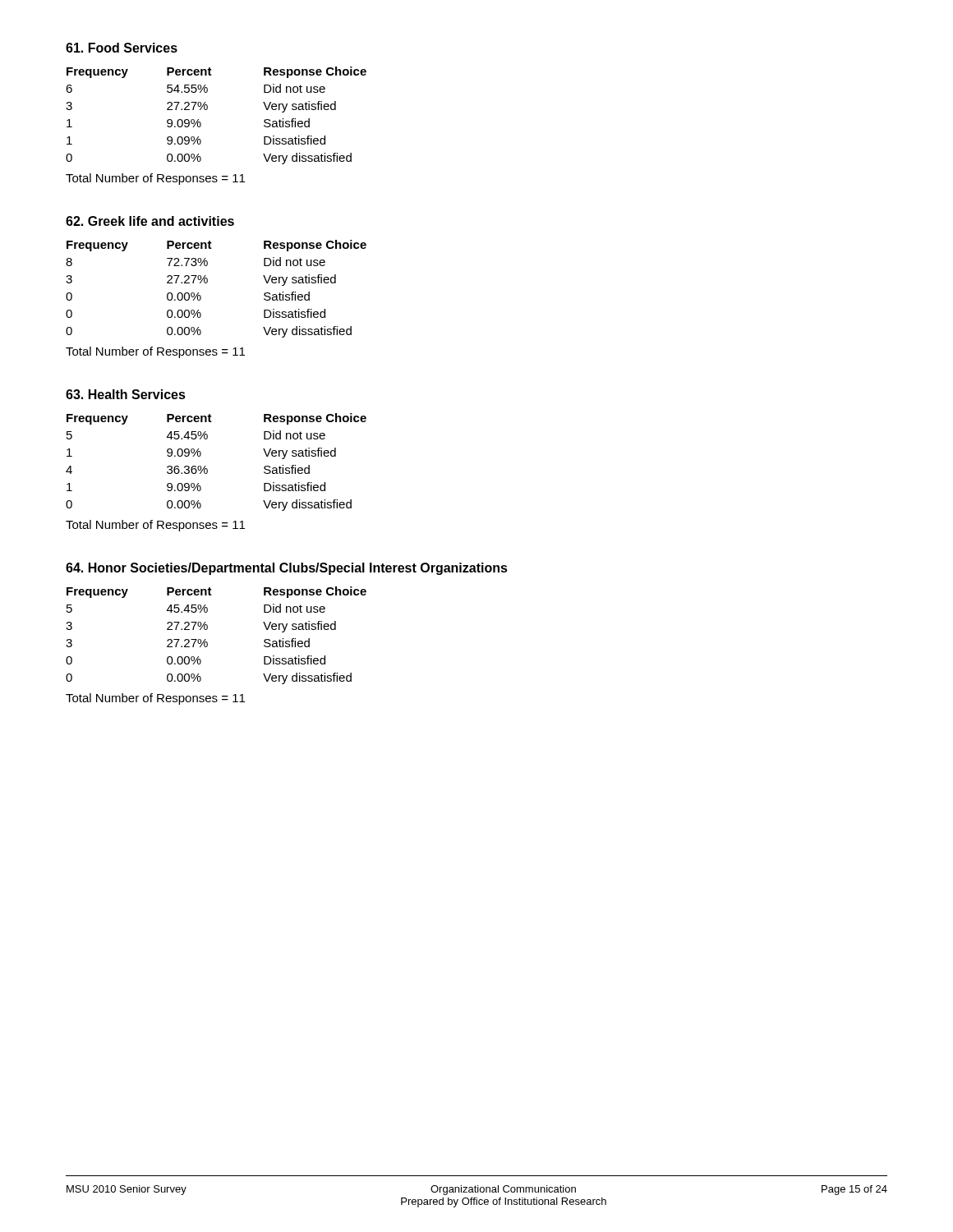Locate the text block starting "61. Food Services"
Image resolution: width=953 pixels, height=1232 pixels.
click(122, 48)
